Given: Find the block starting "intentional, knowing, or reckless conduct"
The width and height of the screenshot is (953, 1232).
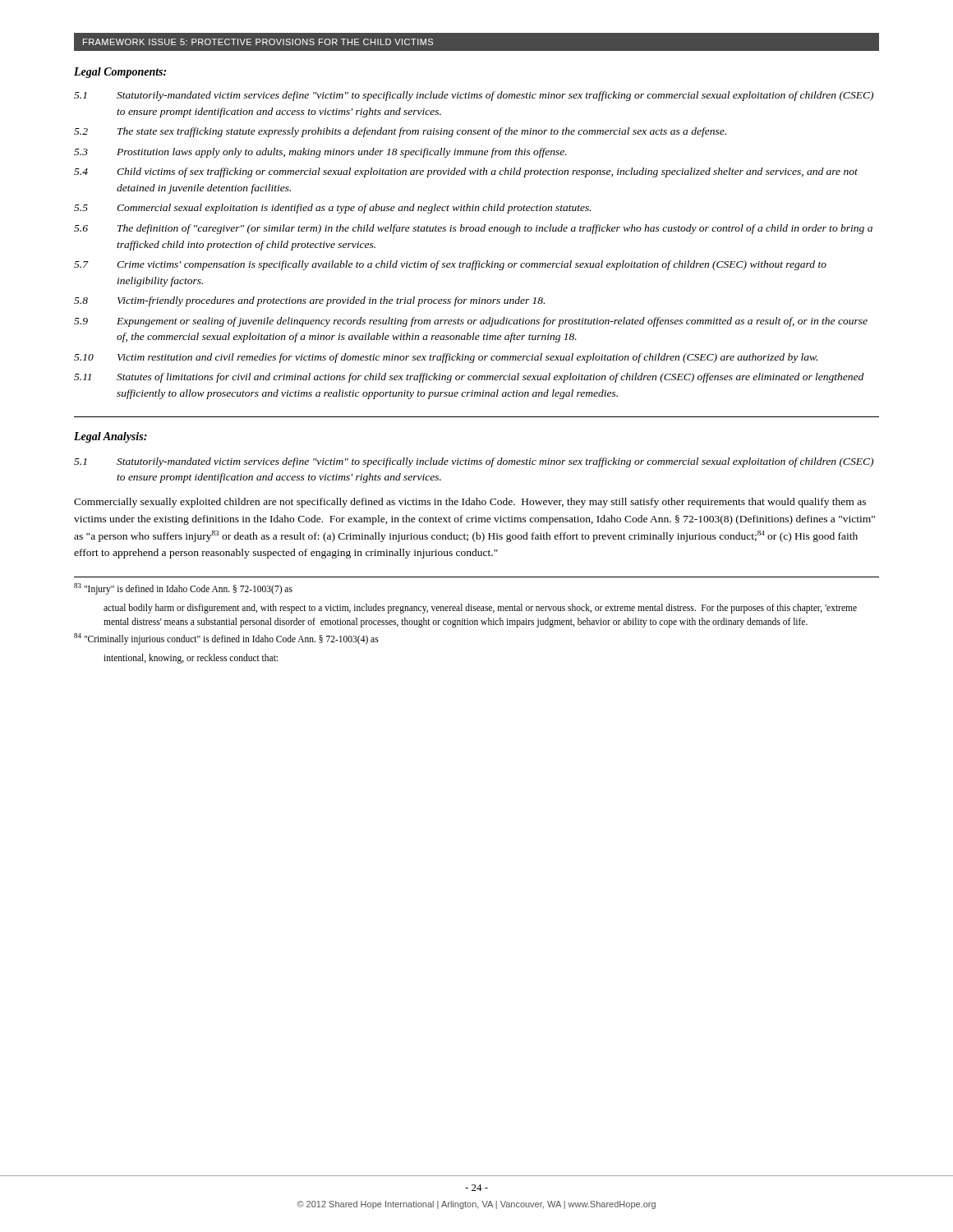Looking at the screenshot, I should (191, 658).
